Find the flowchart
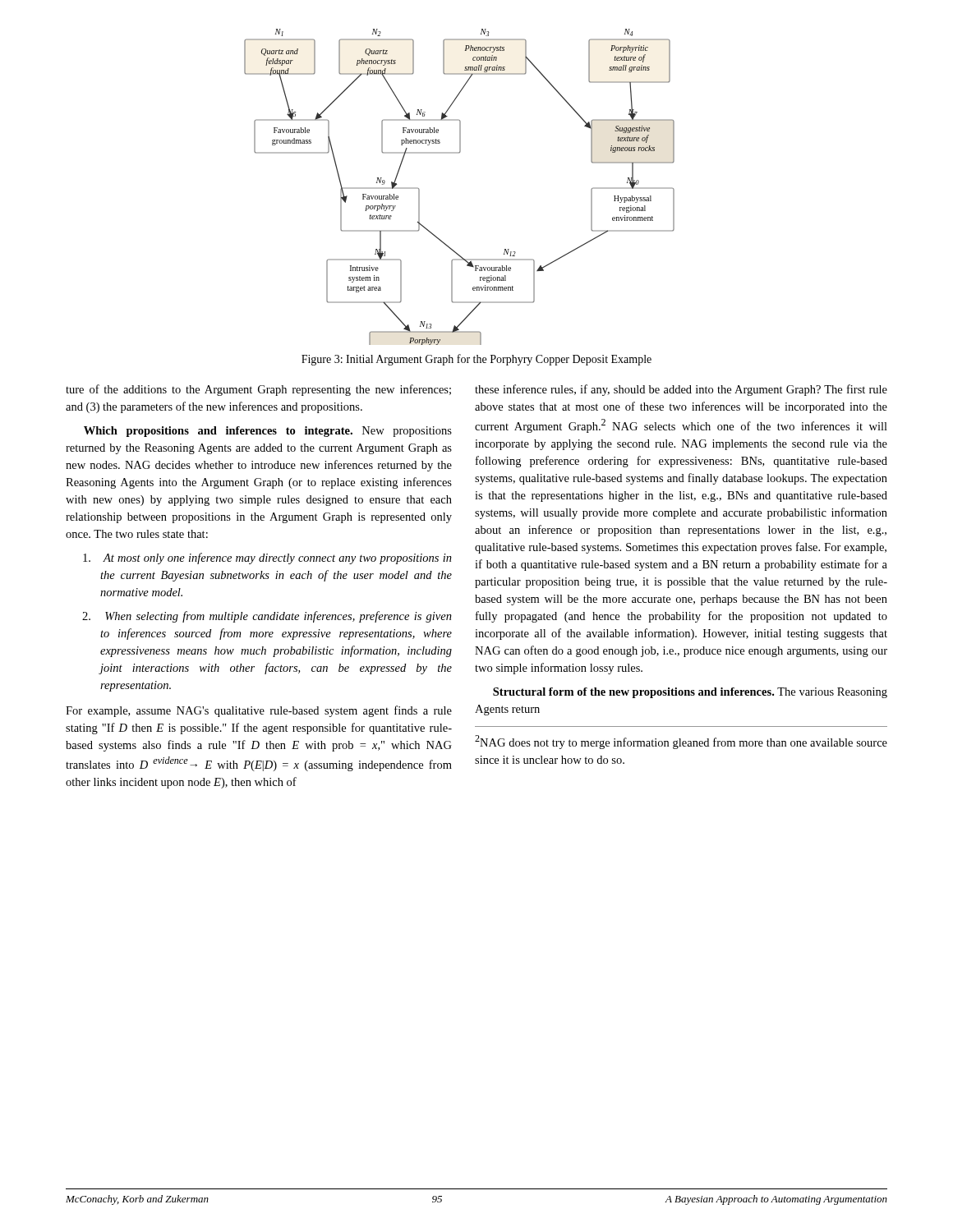Viewport: 953px width, 1232px height. 476,186
